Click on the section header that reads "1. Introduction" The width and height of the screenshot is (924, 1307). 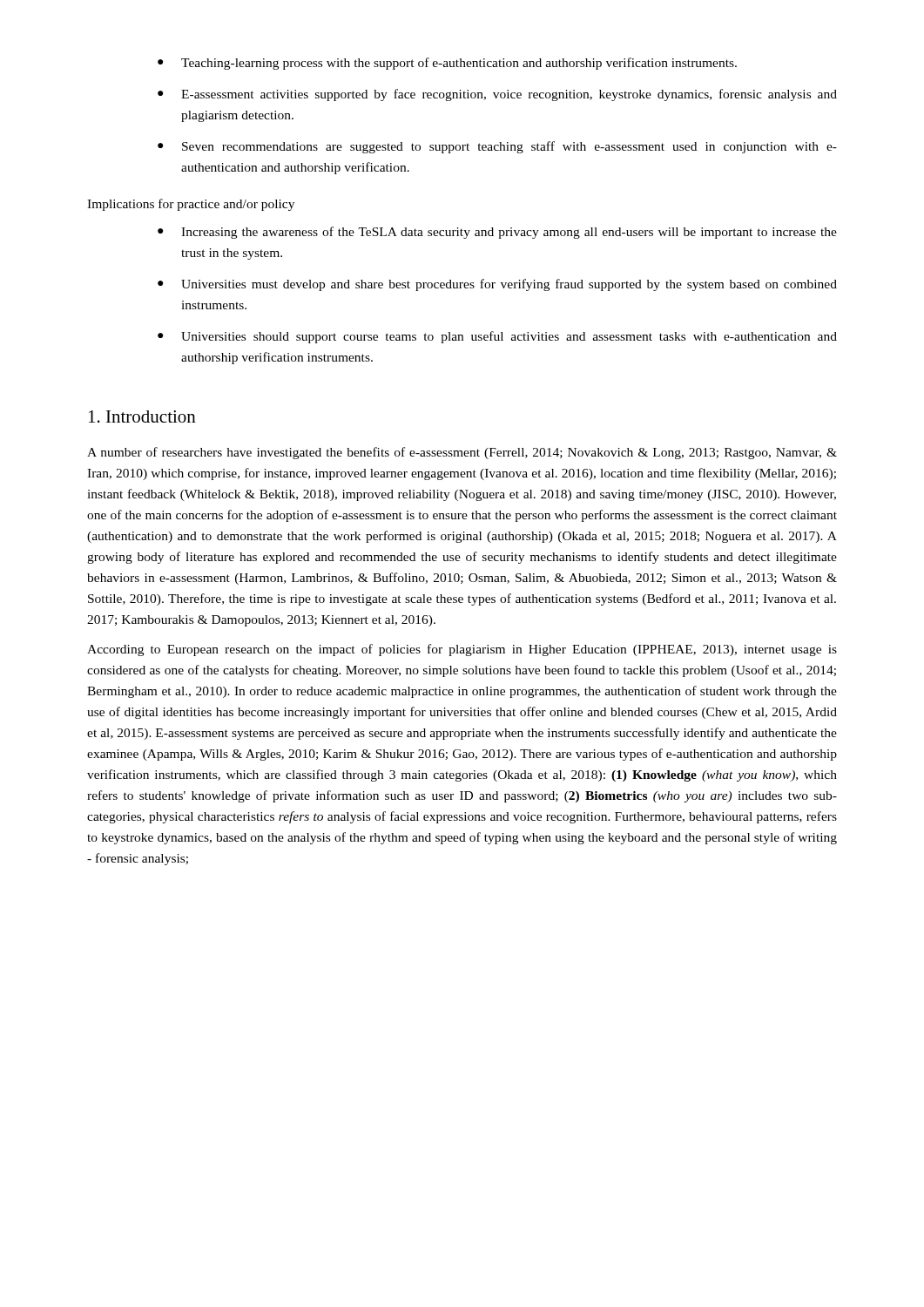point(141,417)
